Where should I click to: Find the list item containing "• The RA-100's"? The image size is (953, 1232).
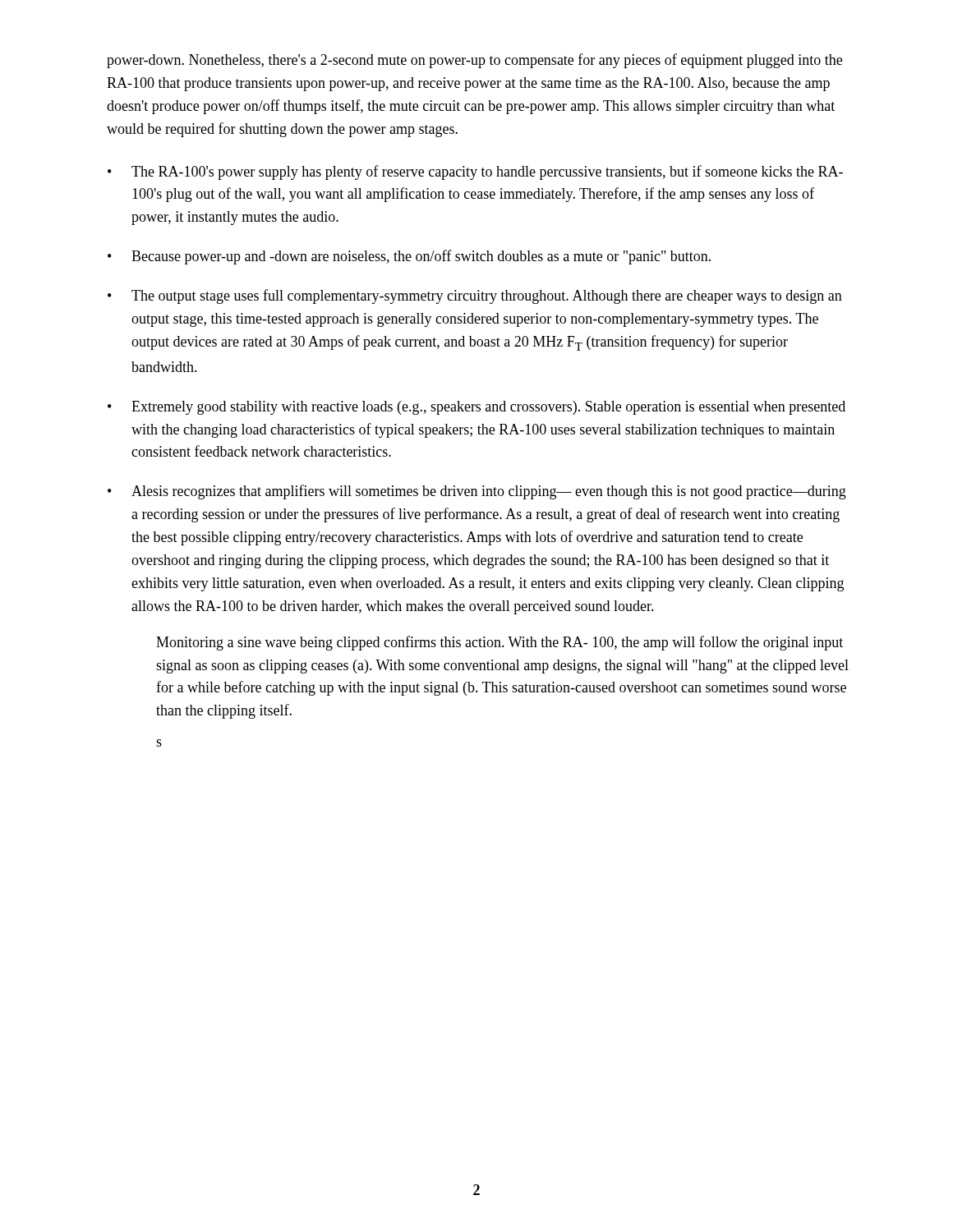pyautogui.click(x=481, y=195)
